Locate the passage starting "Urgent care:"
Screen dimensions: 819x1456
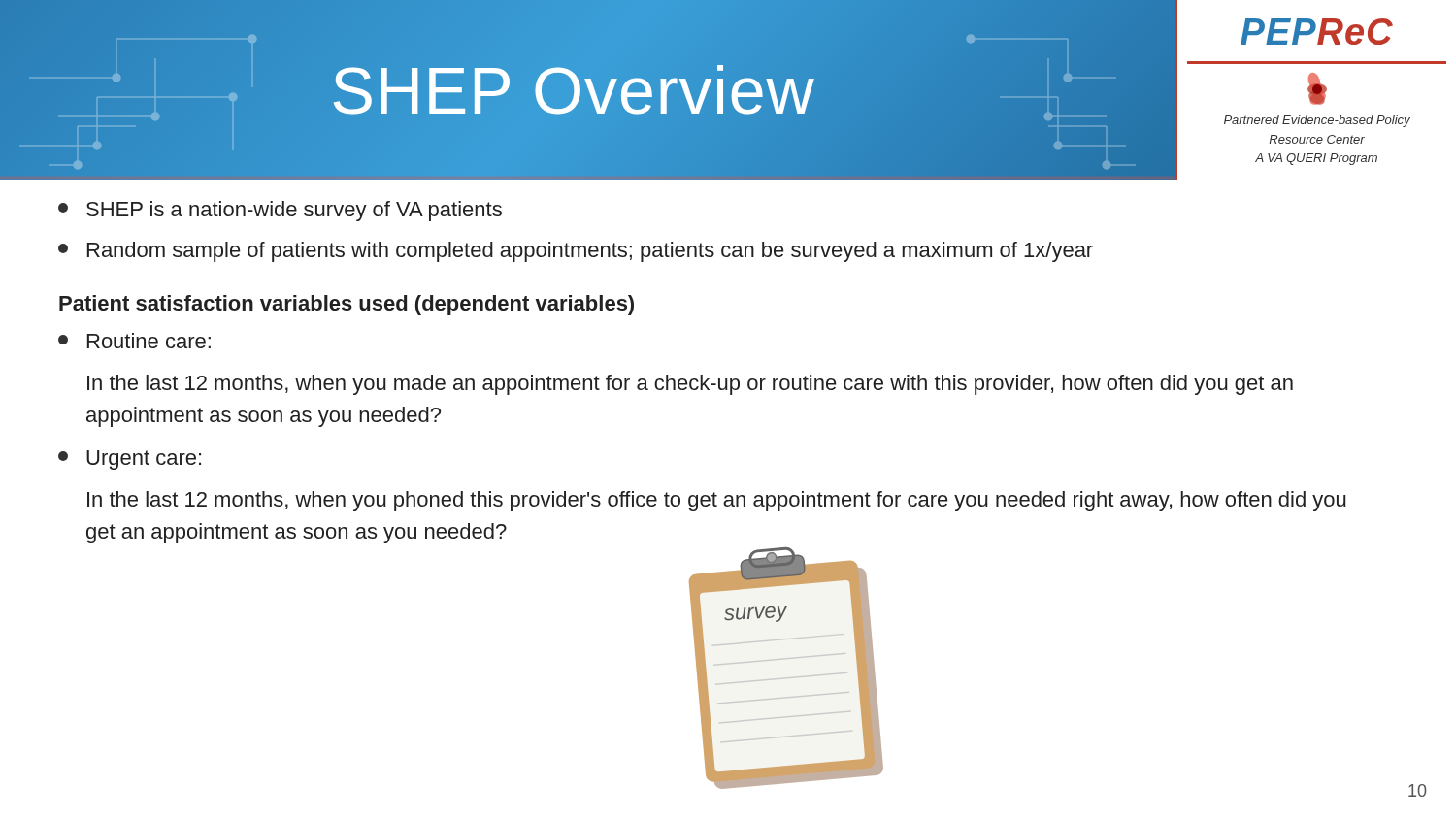tap(131, 458)
